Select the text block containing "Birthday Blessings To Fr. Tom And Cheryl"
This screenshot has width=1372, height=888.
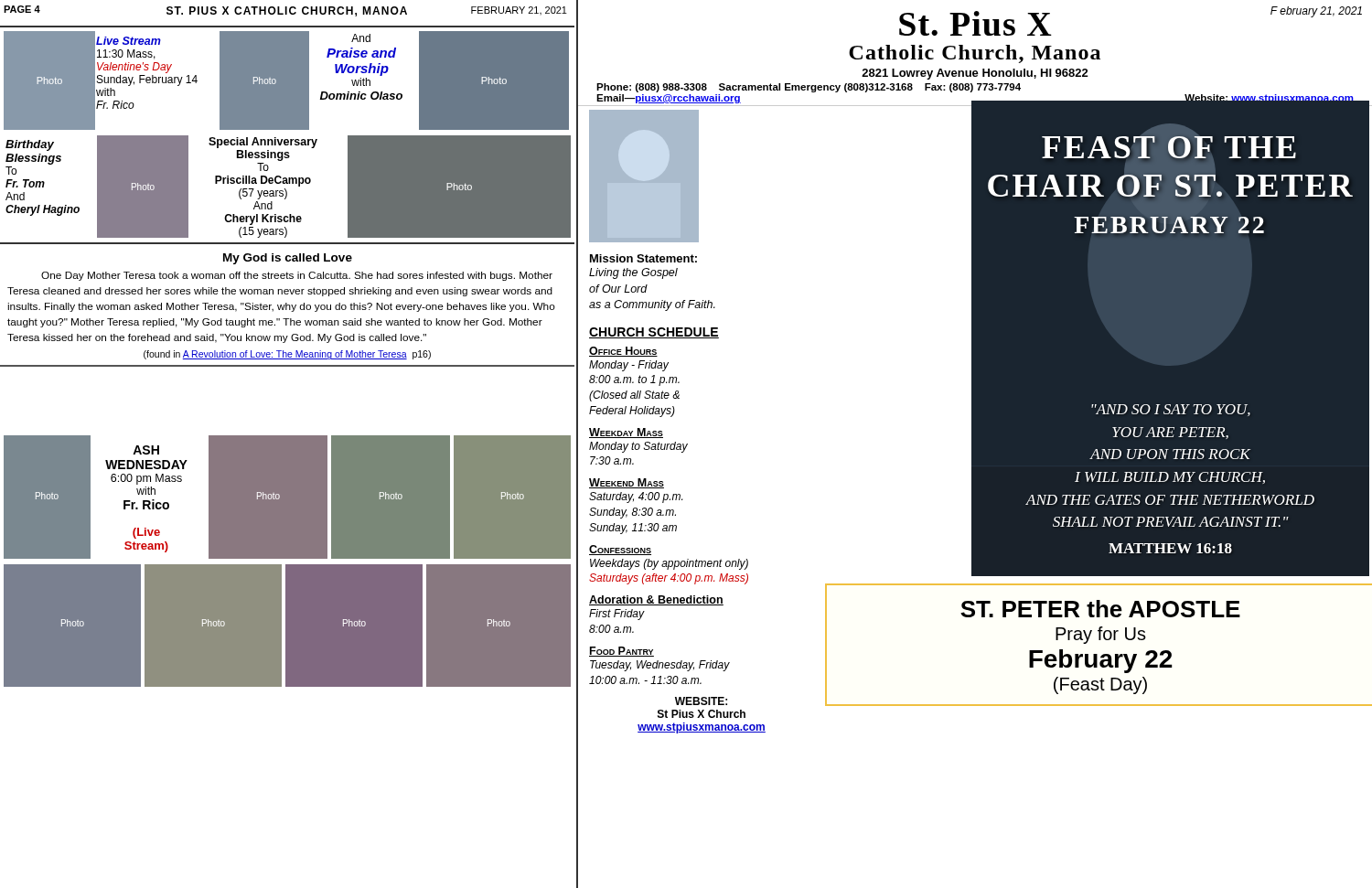[51, 176]
